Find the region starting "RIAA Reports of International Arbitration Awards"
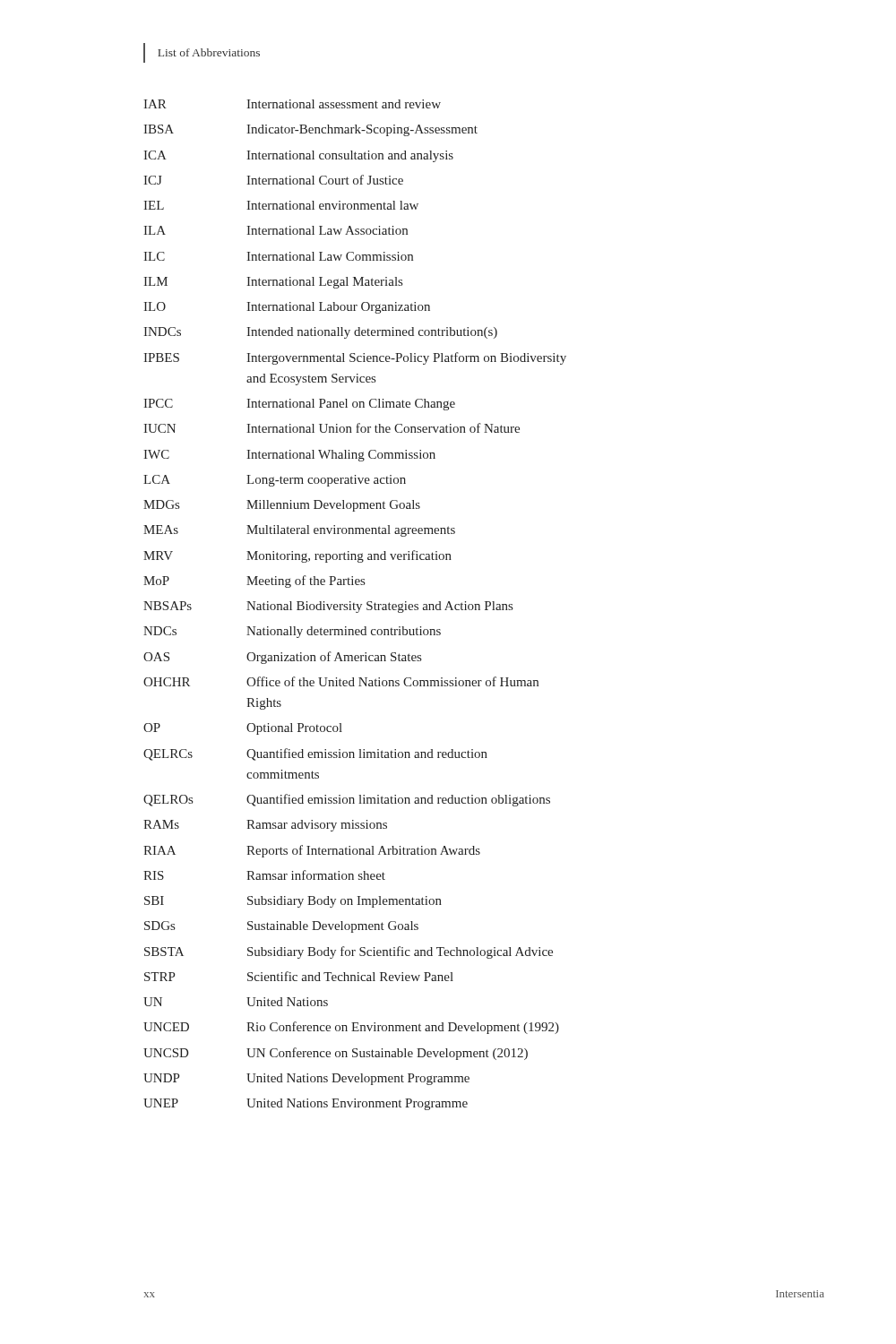896x1344 pixels. (484, 850)
